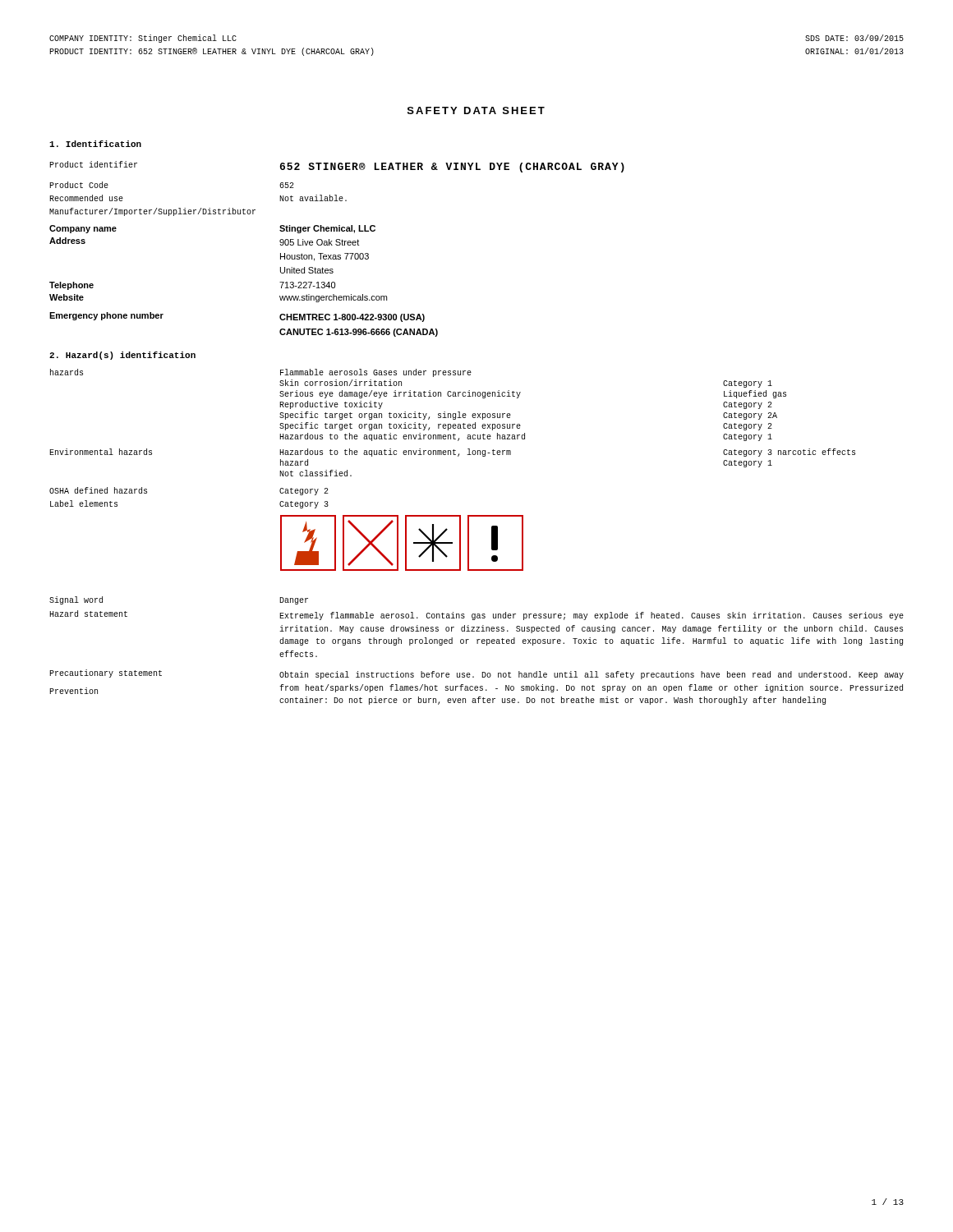Find the text block starting "hazards Flammable aerosols"
Screen dimensions: 1232x953
pyautogui.click(x=476, y=406)
